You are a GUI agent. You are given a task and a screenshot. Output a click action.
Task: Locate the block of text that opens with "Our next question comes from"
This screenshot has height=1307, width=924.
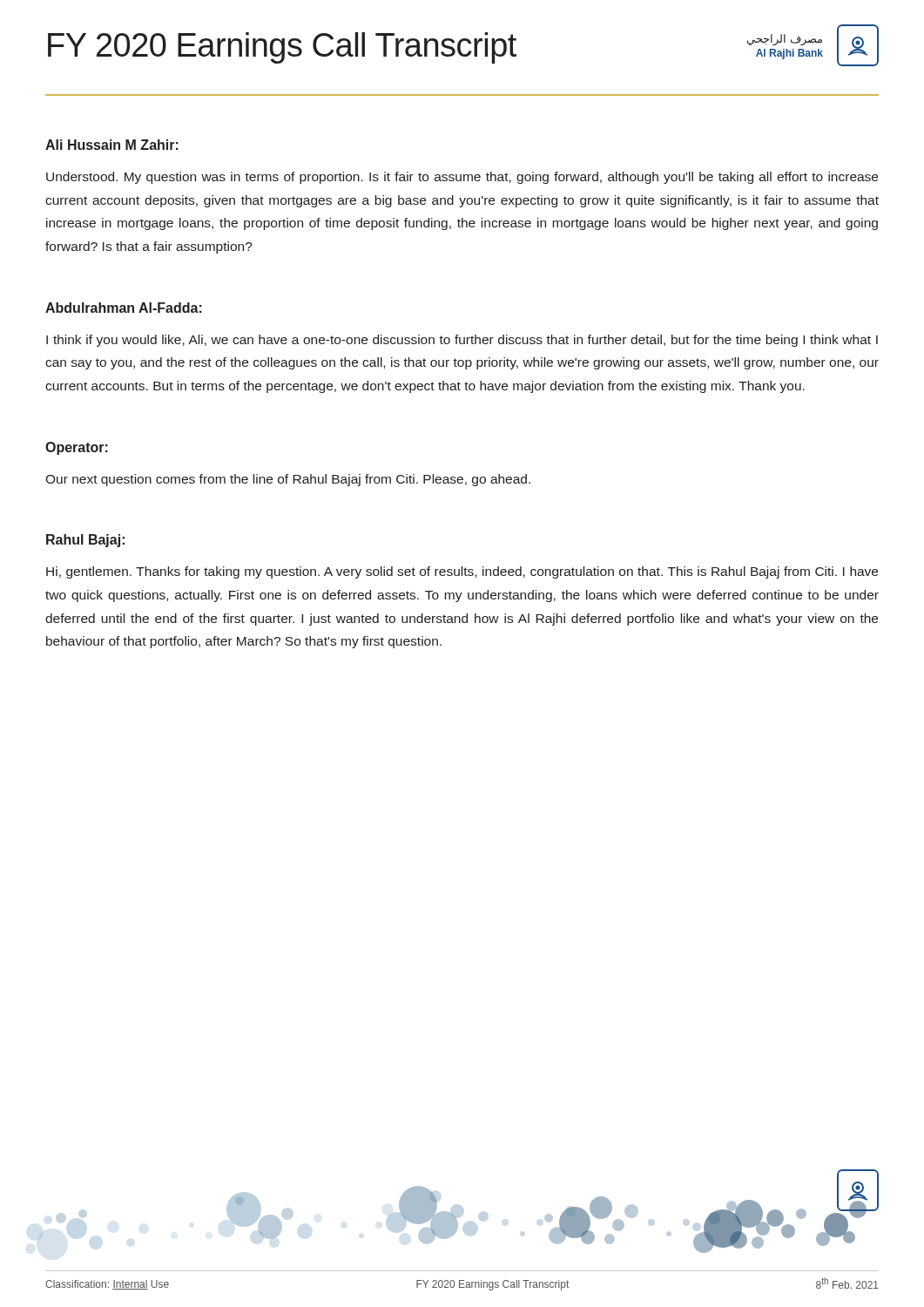pyautogui.click(x=462, y=479)
